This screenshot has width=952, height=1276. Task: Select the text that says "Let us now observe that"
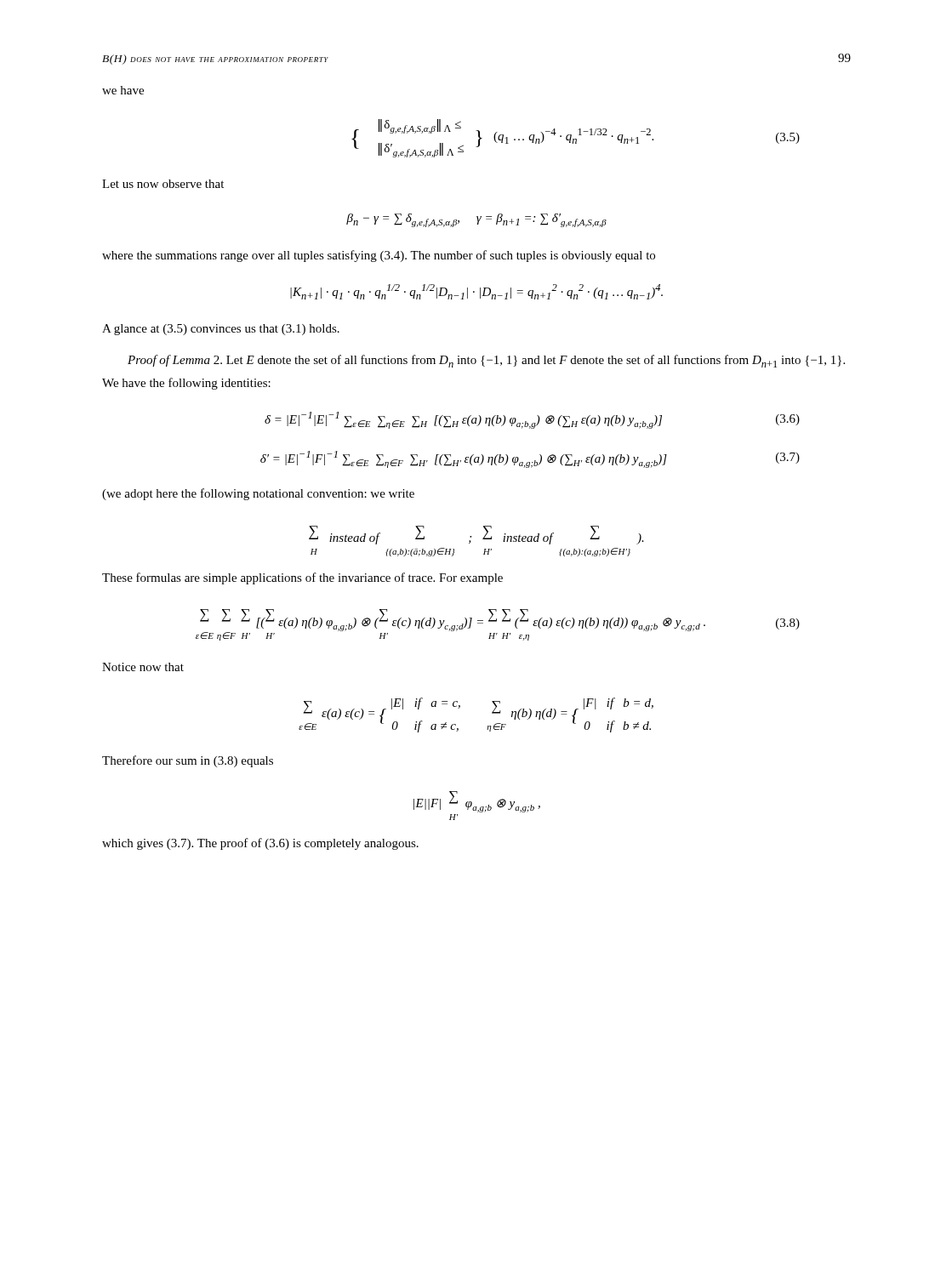[x=163, y=184]
